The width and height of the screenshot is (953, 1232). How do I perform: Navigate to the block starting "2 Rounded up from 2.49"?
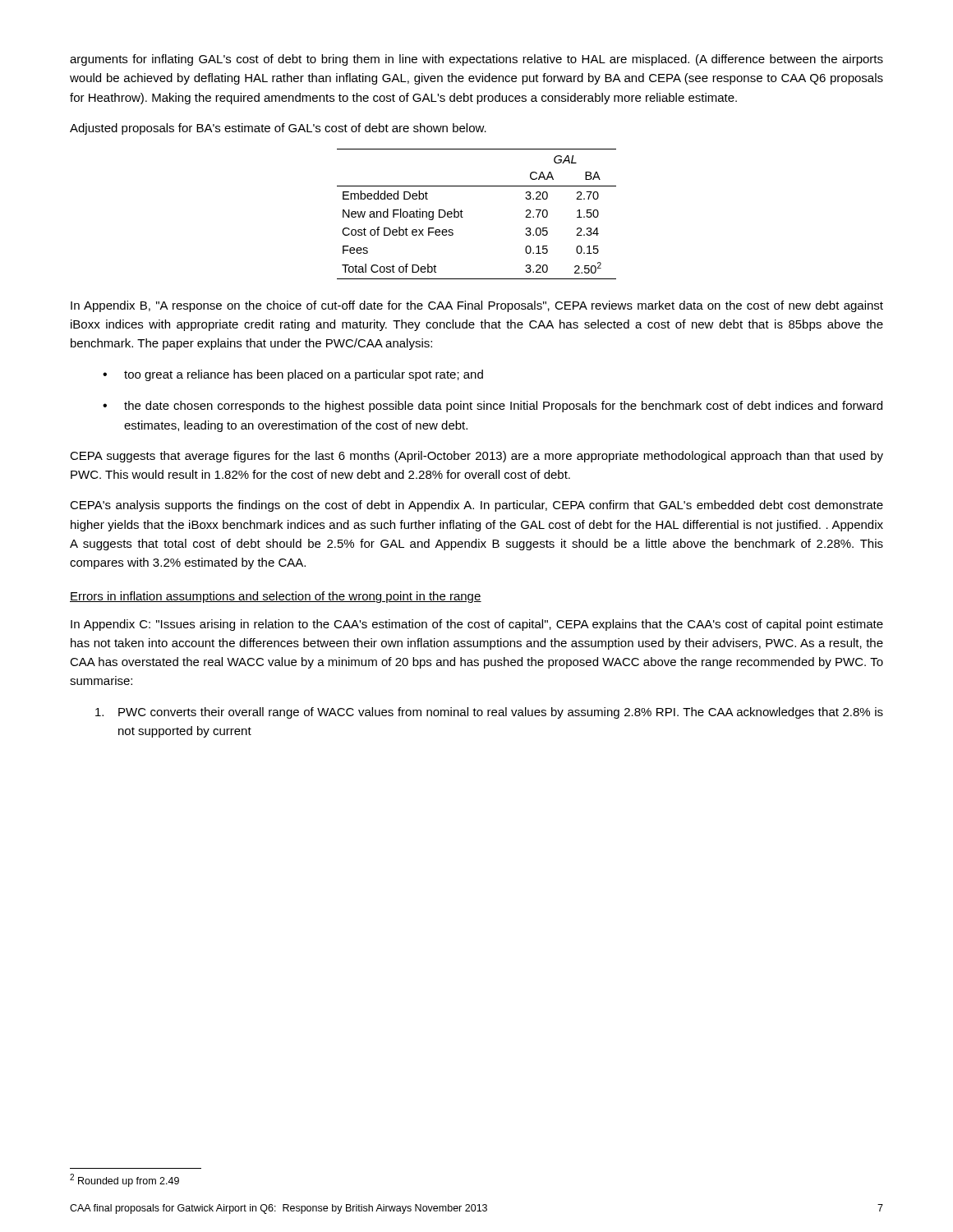point(124,1180)
